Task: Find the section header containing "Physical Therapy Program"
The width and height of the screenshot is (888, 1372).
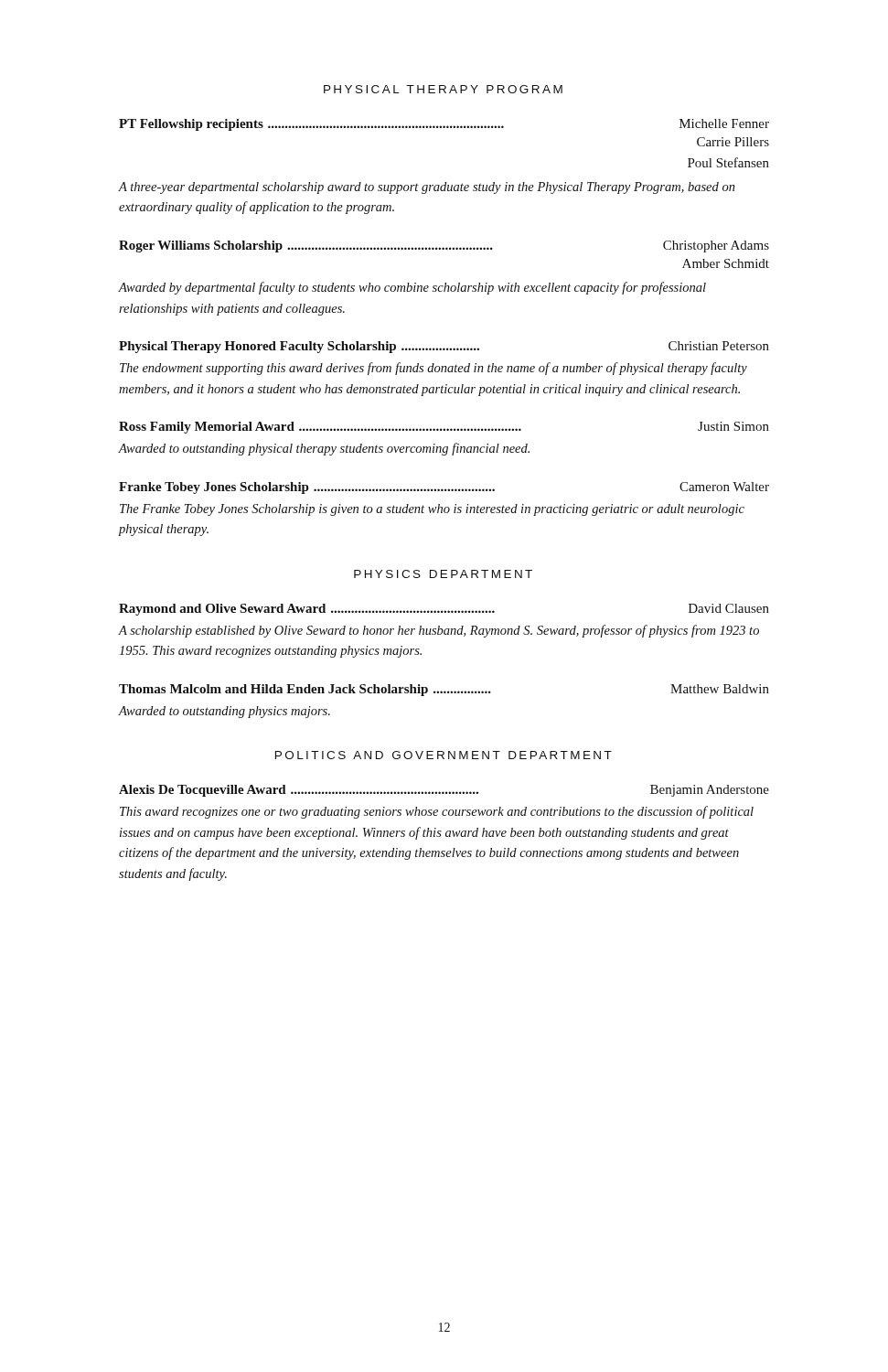Action: [x=444, y=89]
